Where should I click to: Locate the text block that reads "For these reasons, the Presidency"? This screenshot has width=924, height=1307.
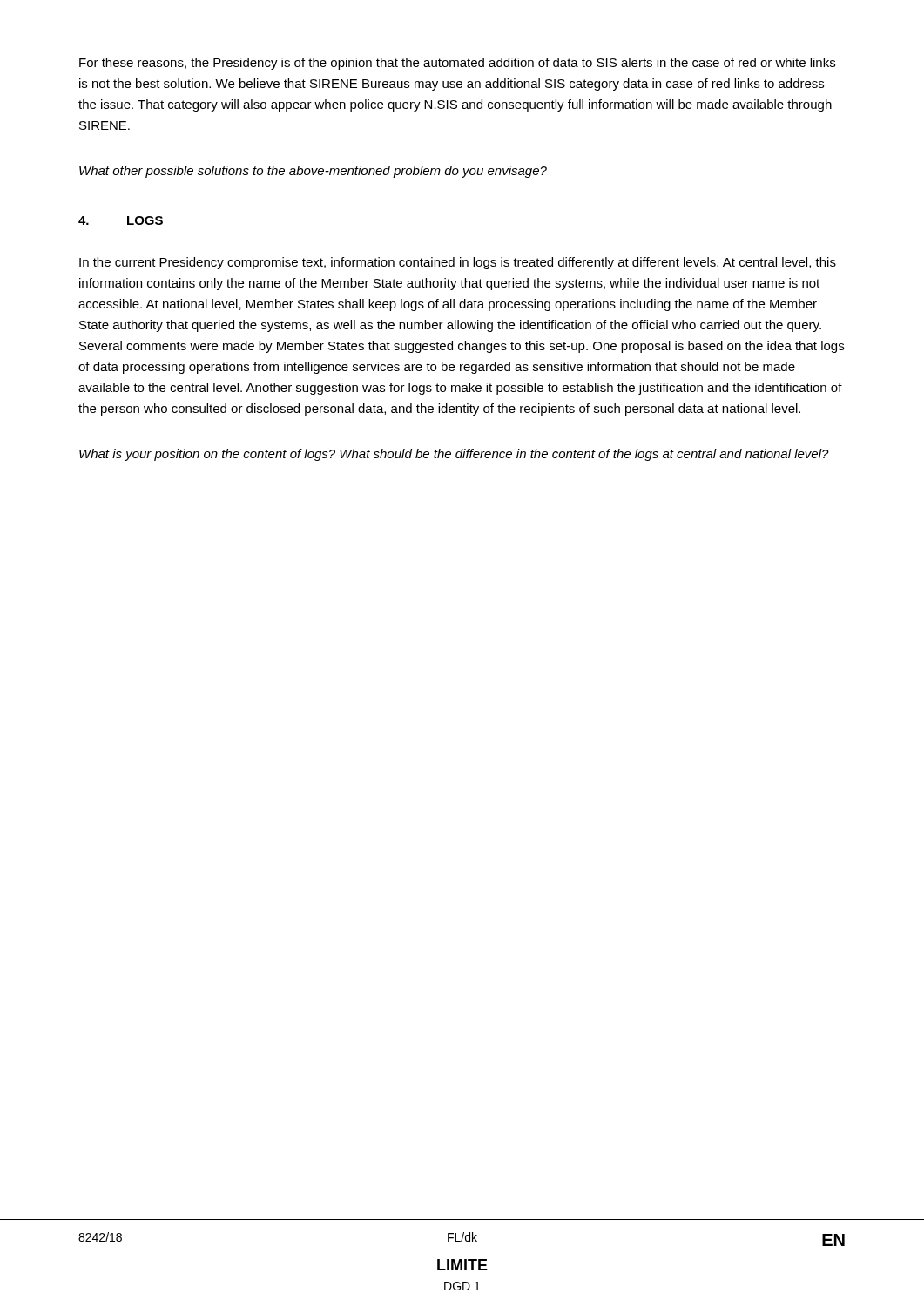457,94
